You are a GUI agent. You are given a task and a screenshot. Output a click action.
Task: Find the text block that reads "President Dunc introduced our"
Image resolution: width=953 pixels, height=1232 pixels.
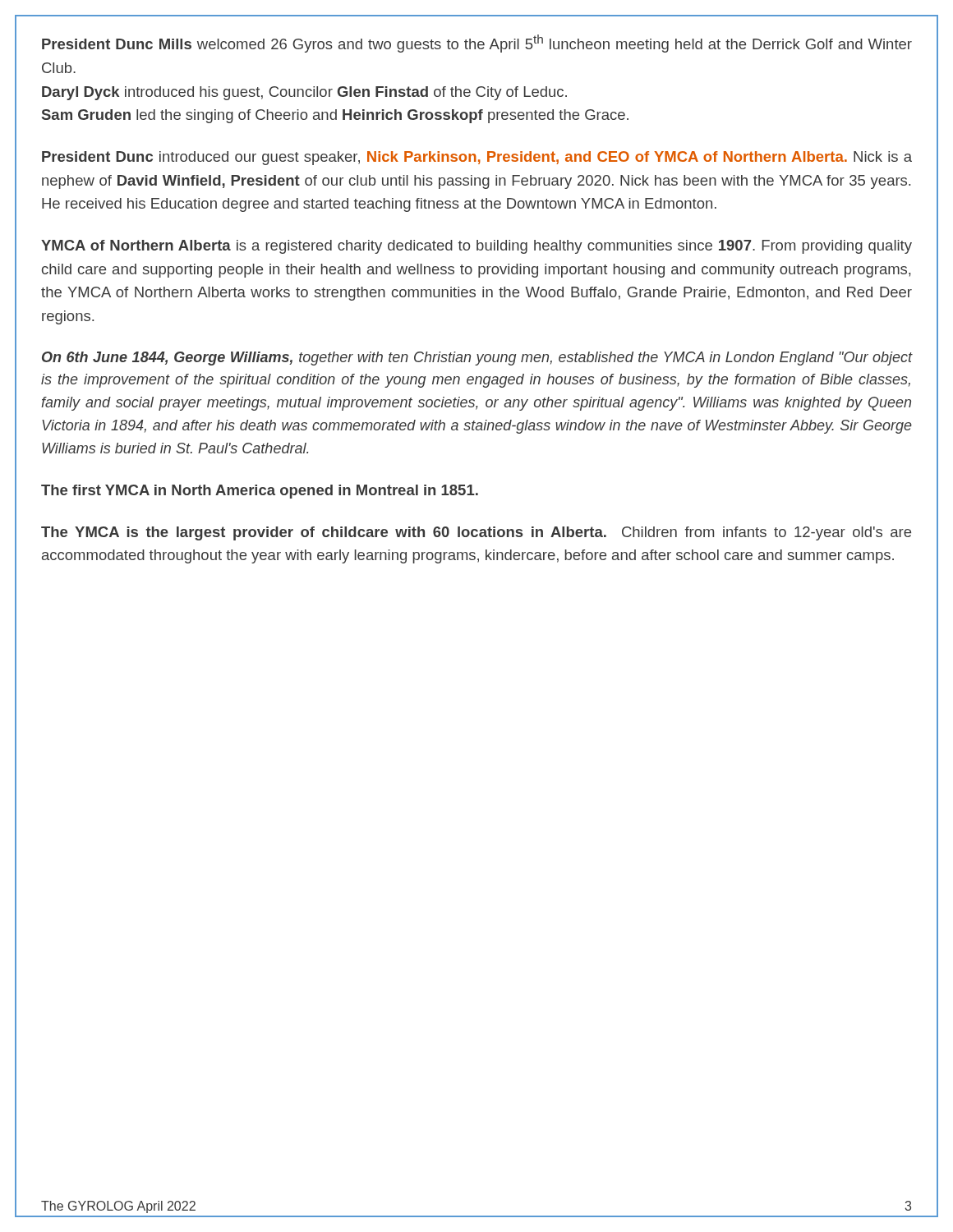click(476, 180)
